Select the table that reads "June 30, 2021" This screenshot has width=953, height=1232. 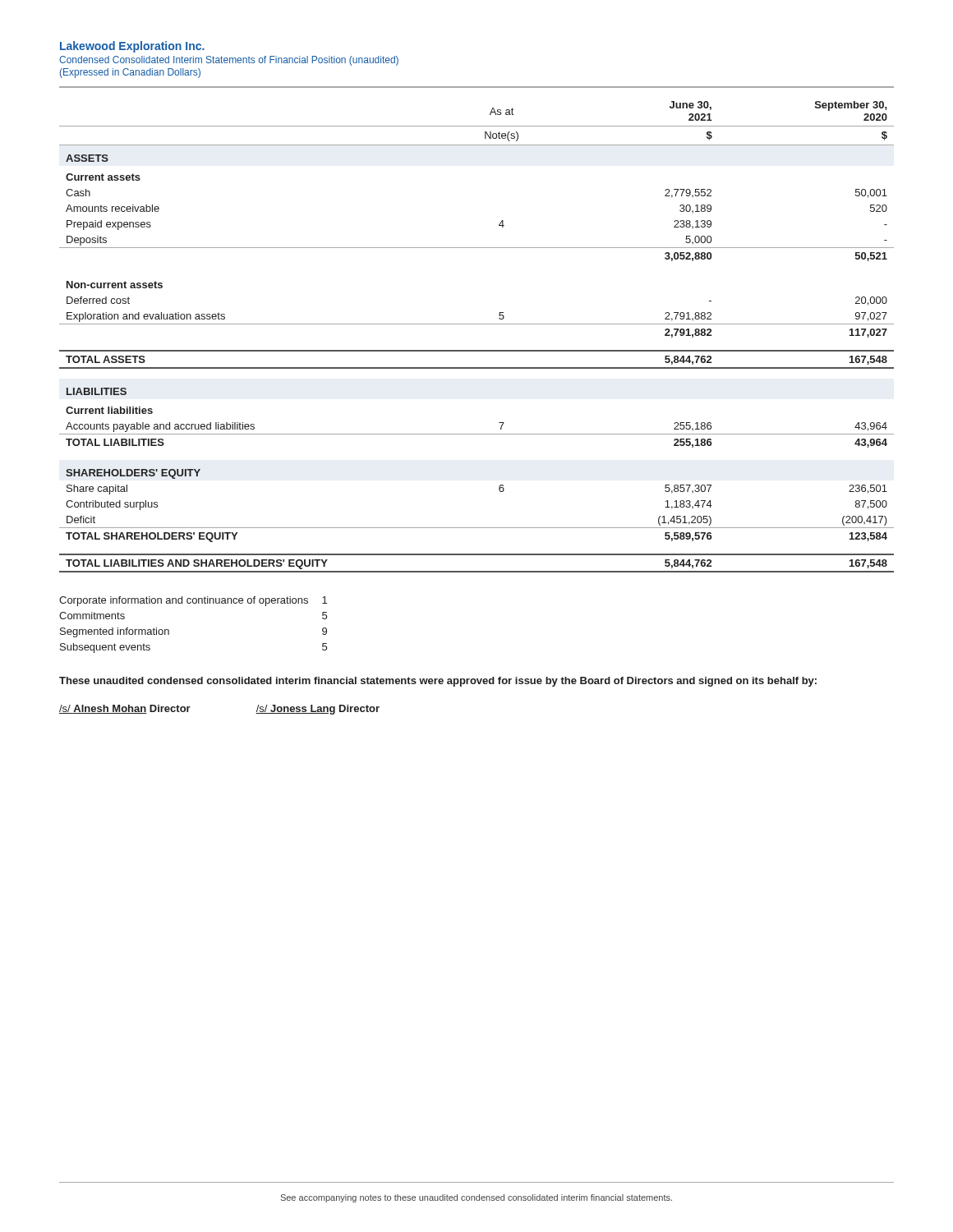coord(476,334)
